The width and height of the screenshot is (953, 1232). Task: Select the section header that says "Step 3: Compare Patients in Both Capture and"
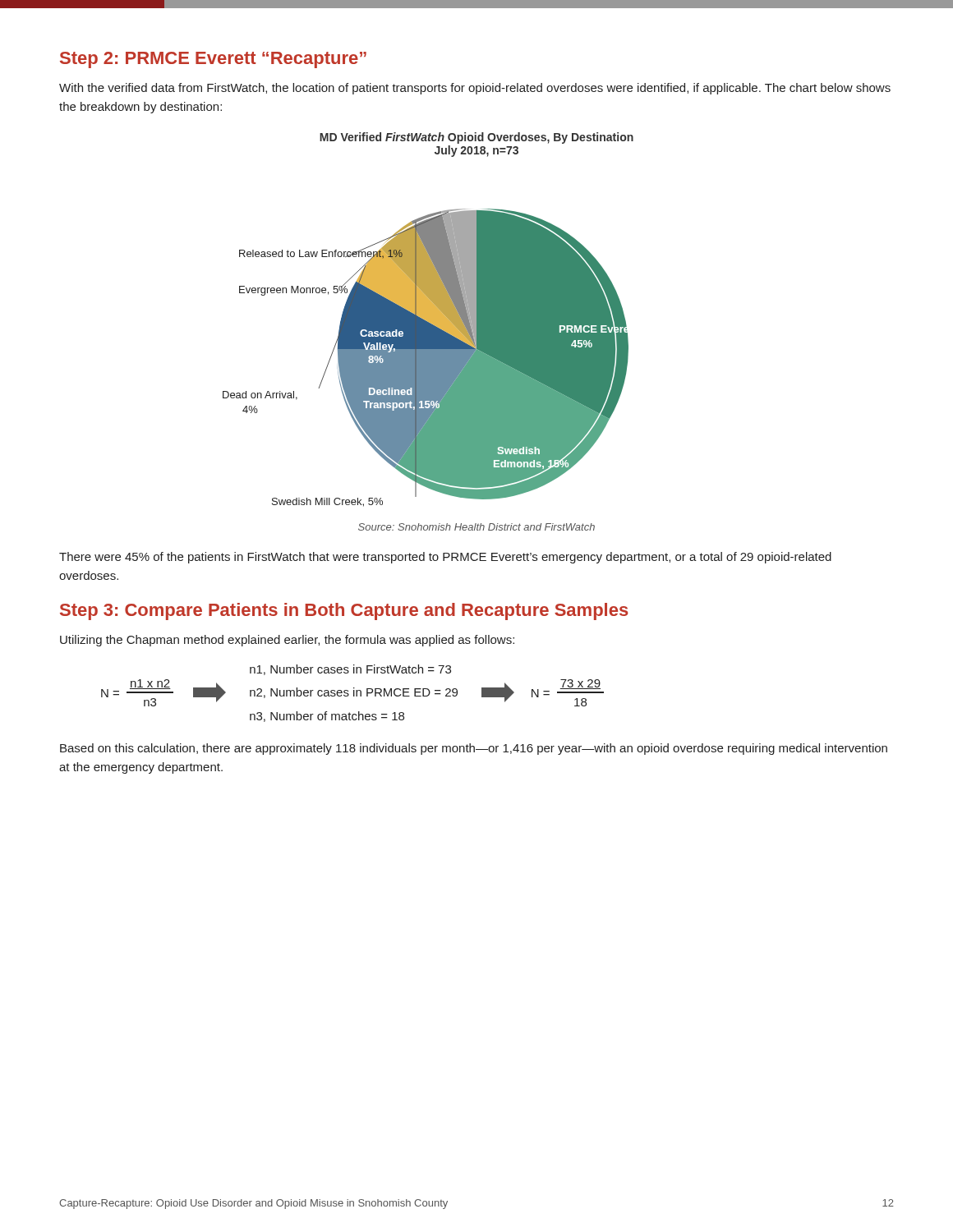pyautogui.click(x=344, y=610)
